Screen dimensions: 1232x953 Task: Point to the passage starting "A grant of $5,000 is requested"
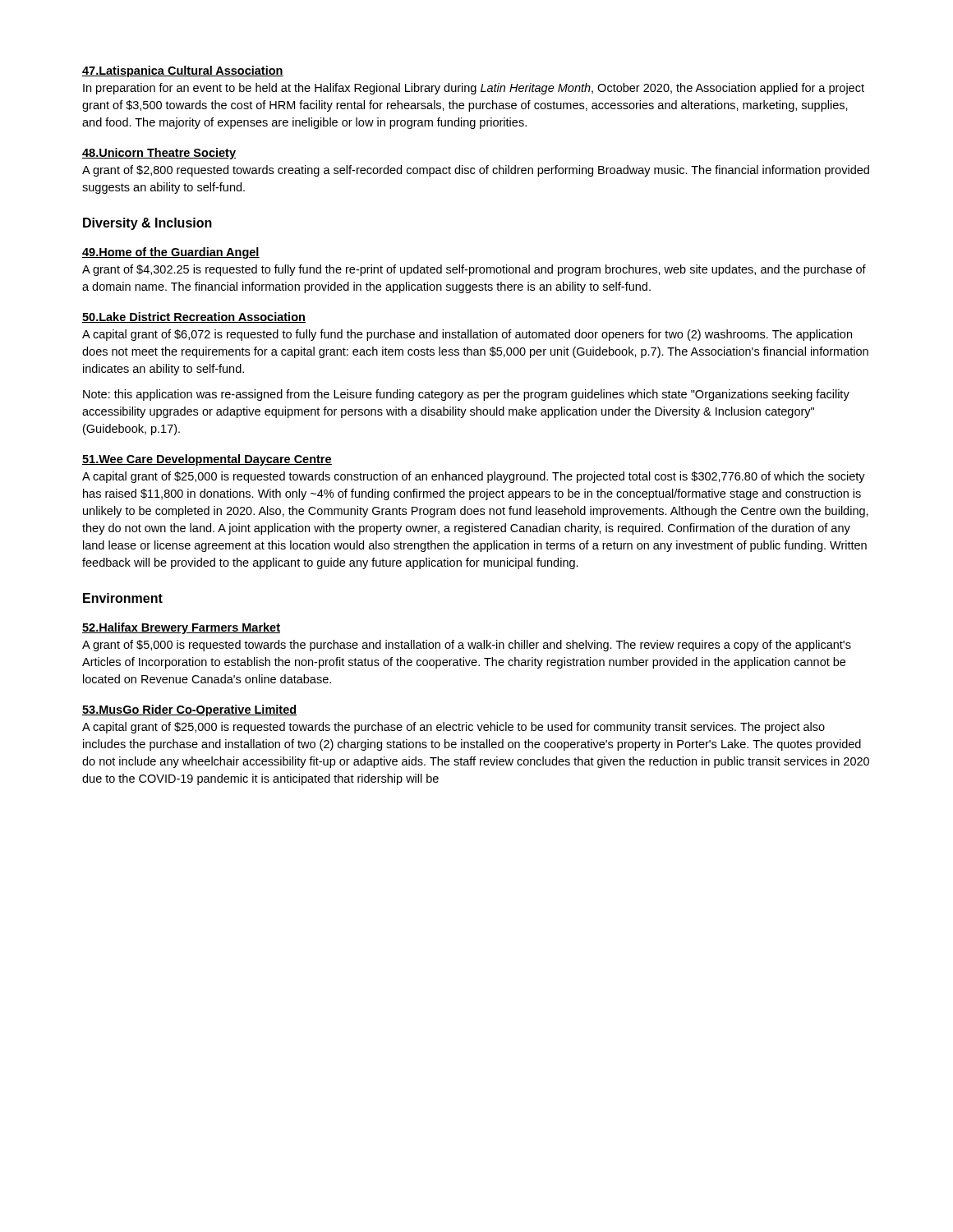pos(476,663)
